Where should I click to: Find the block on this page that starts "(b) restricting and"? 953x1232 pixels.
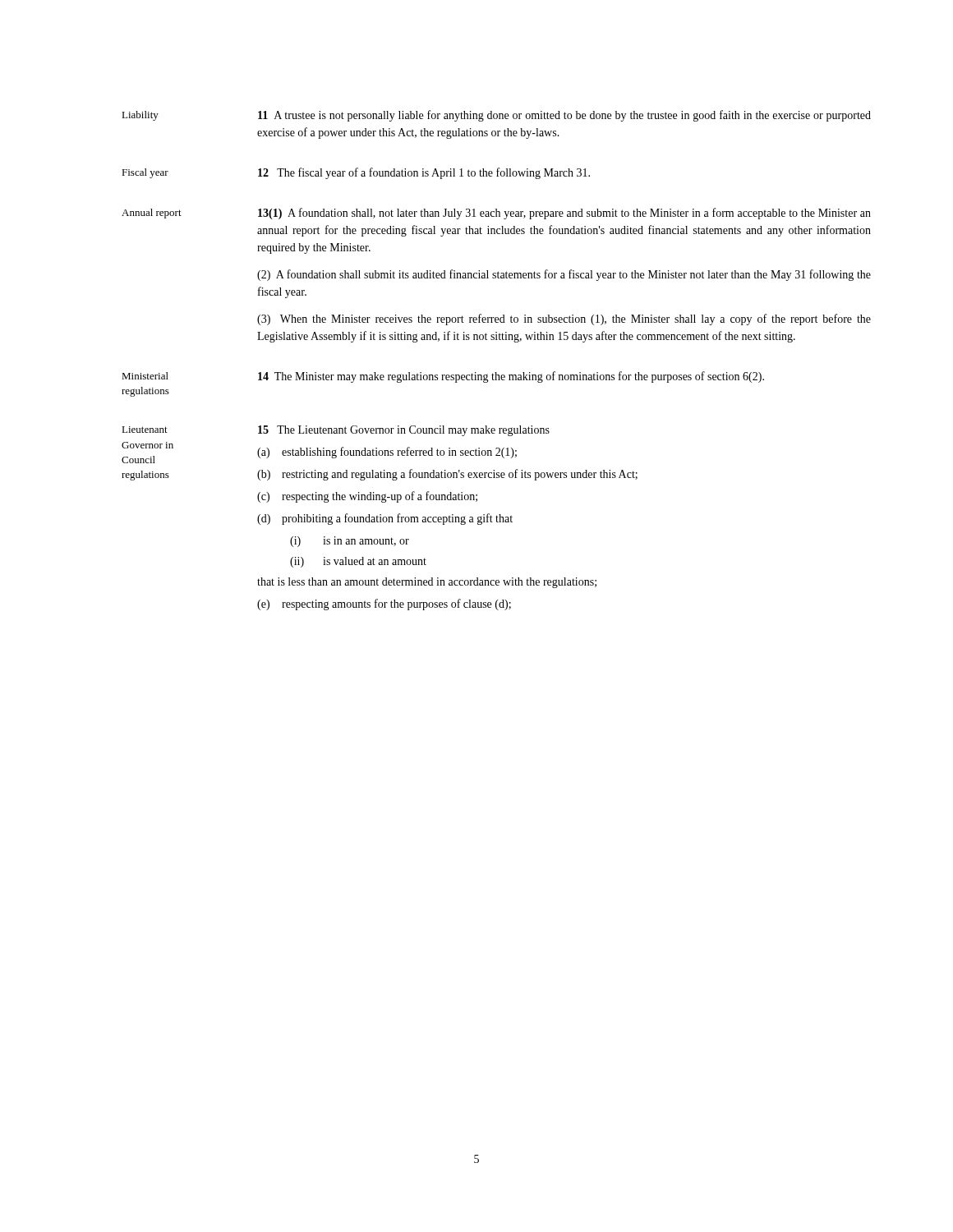(564, 475)
